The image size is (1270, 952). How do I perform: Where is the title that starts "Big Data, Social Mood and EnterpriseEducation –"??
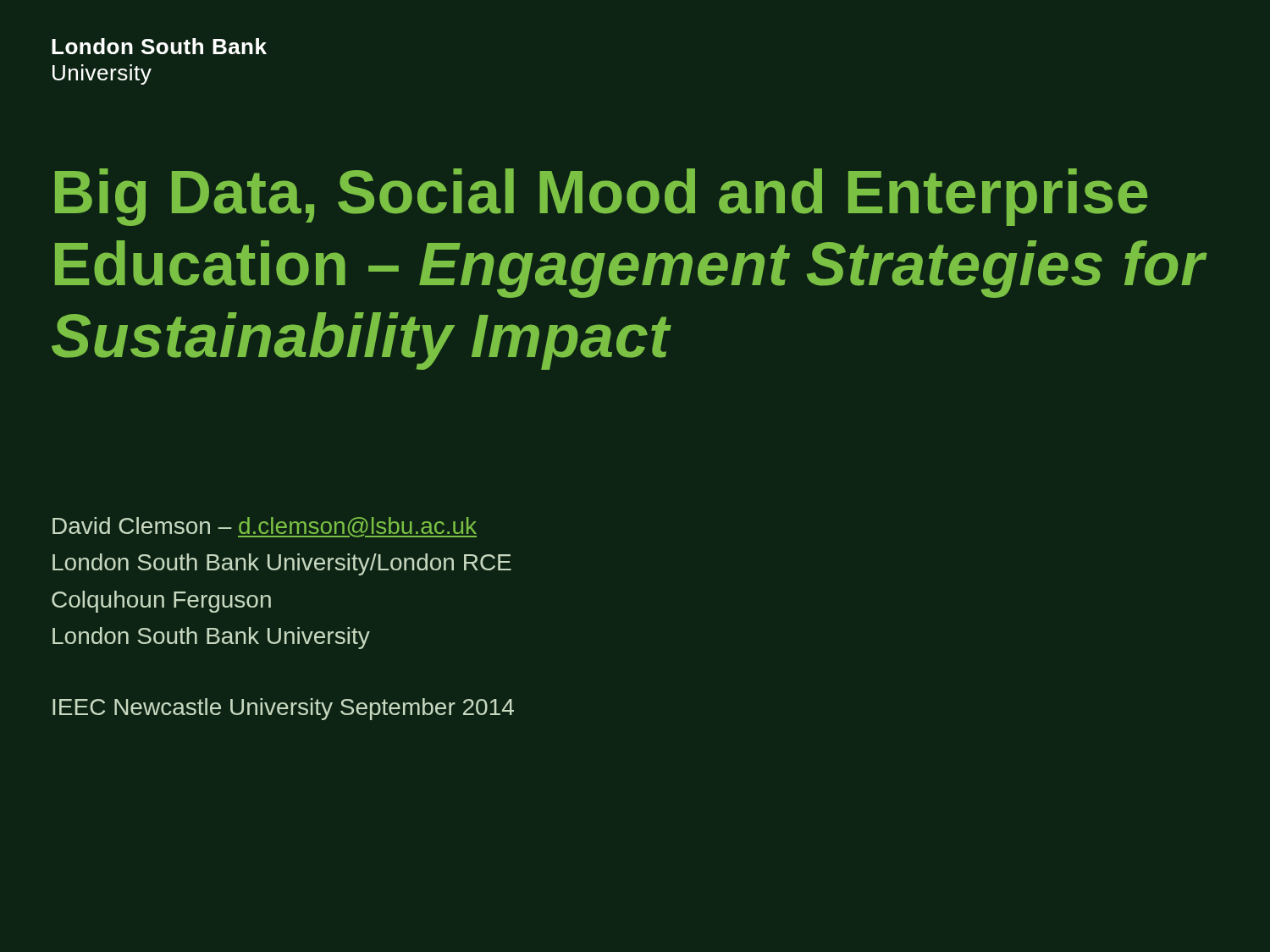click(628, 264)
